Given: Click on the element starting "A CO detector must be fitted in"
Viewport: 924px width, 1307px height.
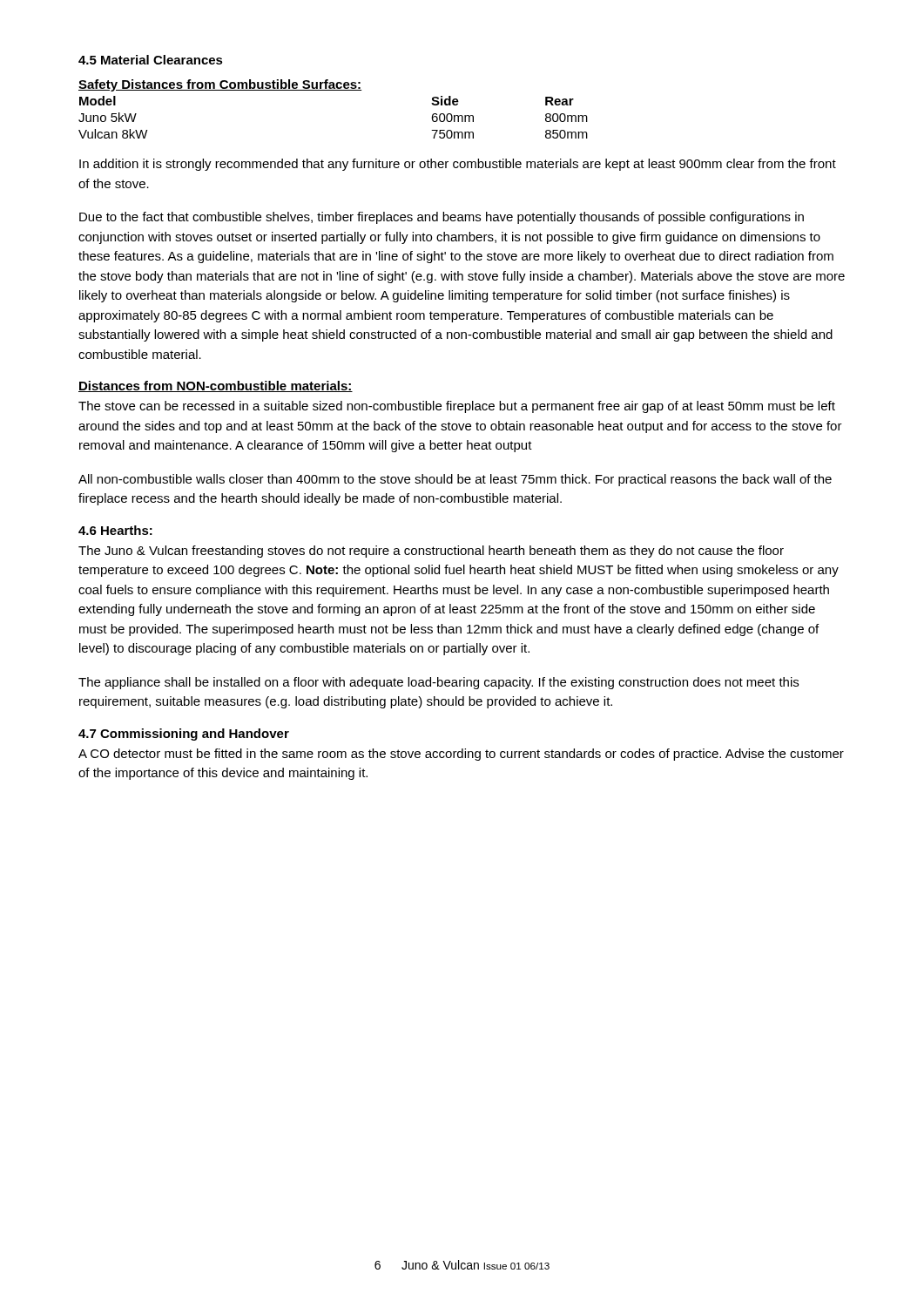Looking at the screenshot, I should tap(461, 763).
